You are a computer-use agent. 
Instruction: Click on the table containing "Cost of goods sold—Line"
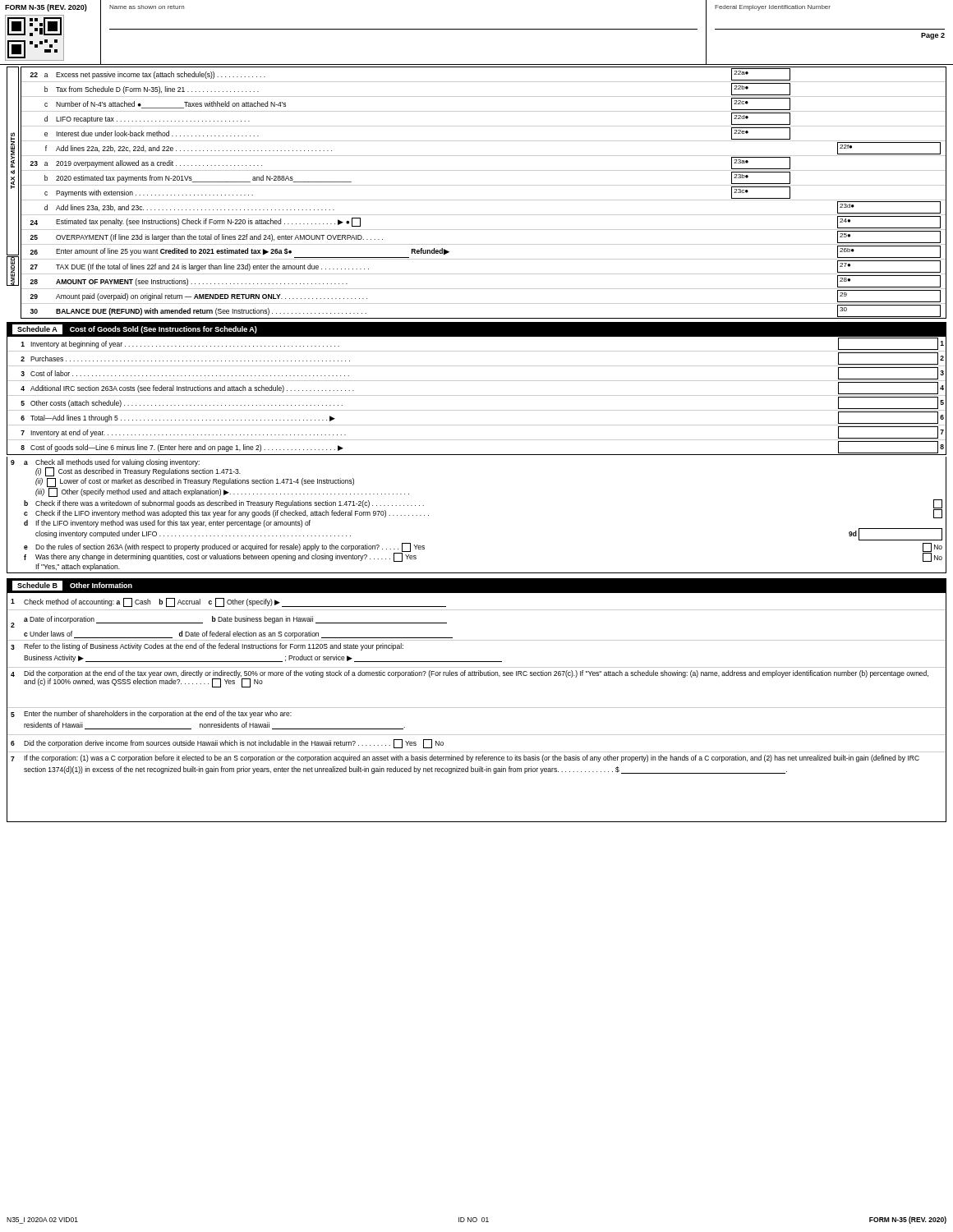click(476, 396)
